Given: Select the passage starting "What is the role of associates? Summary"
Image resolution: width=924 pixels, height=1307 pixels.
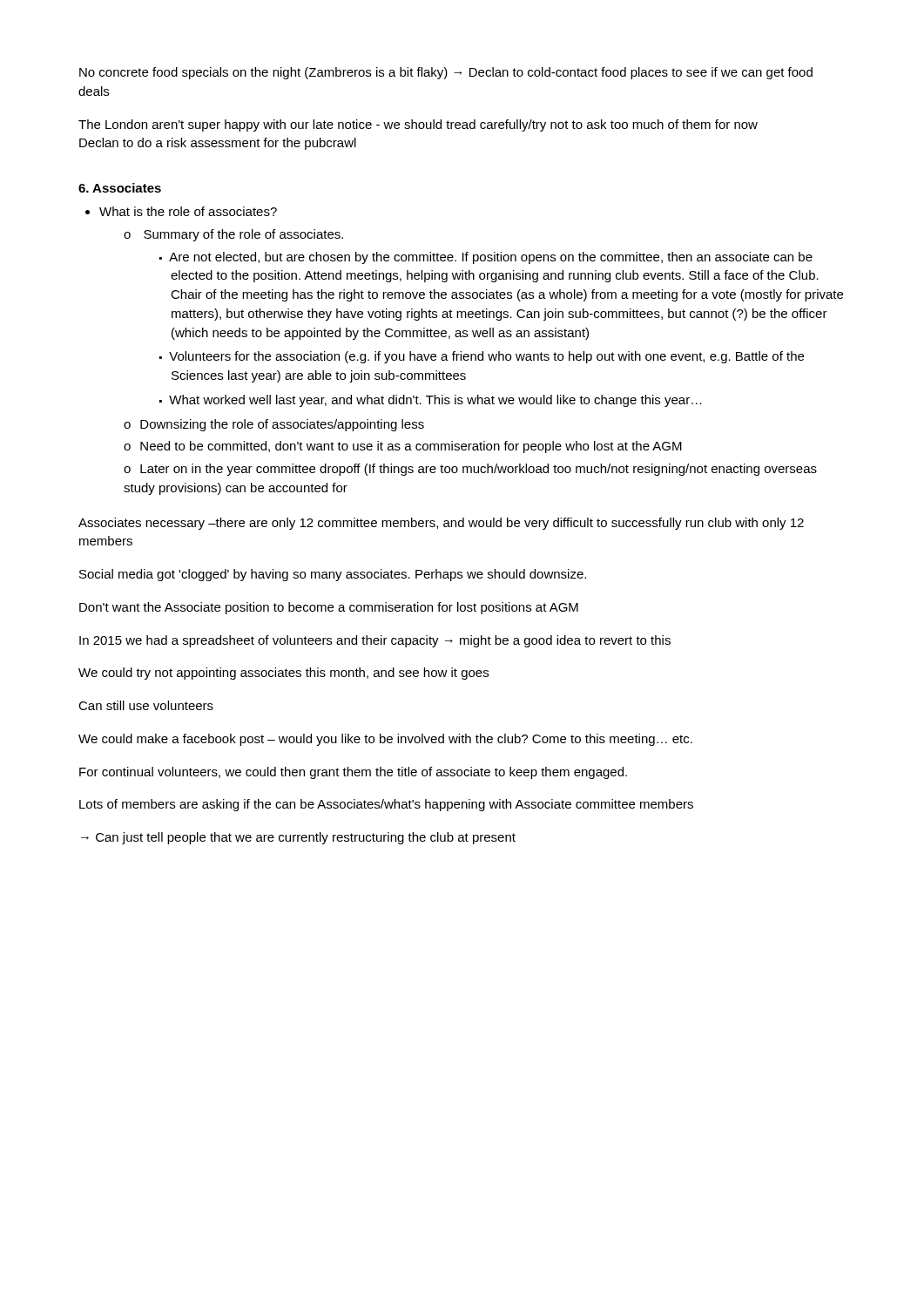Looking at the screenshot, I should [x=472, y=350].
